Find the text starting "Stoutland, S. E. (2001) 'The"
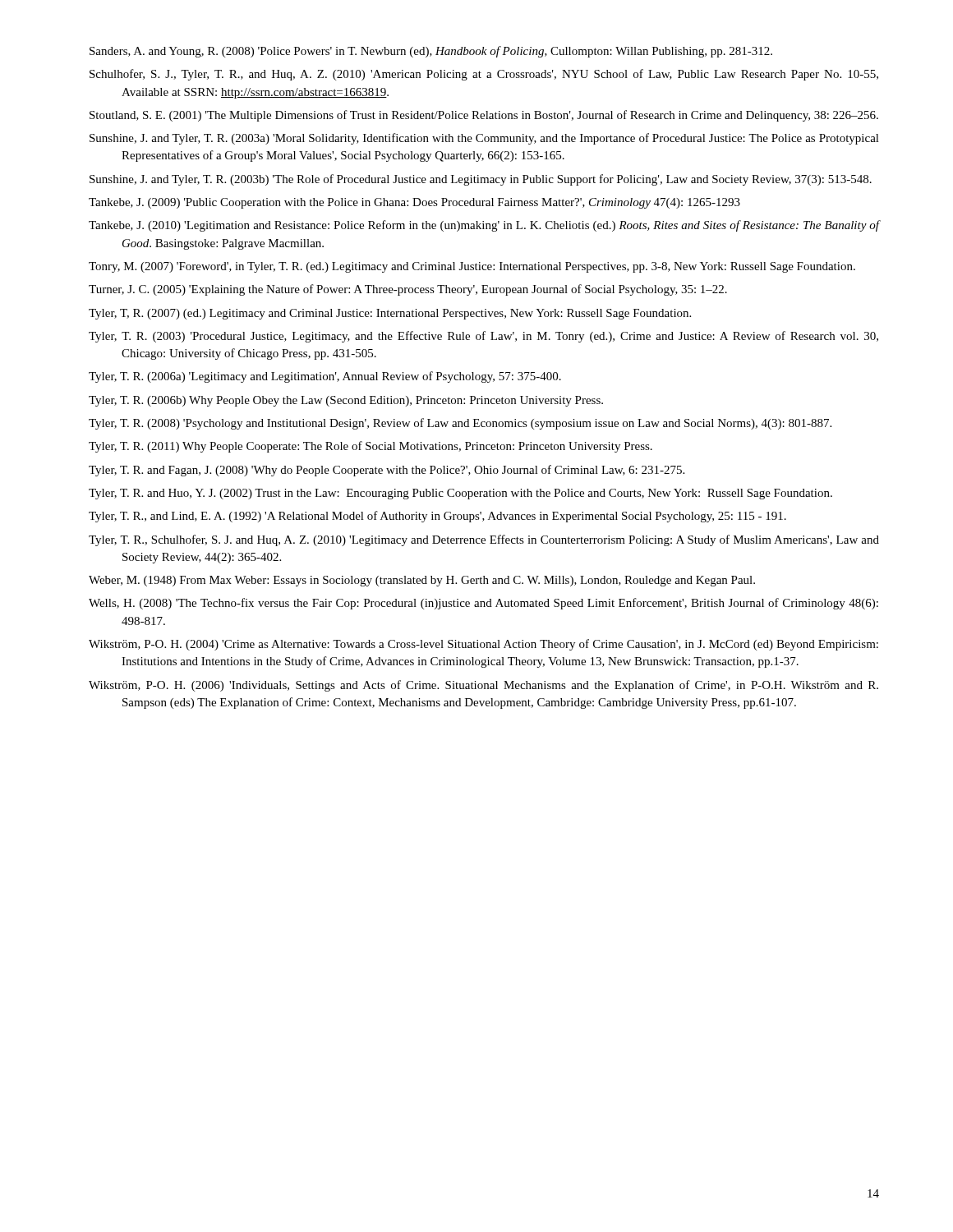Screen dimensions: 1232x953 coord(484,115)
